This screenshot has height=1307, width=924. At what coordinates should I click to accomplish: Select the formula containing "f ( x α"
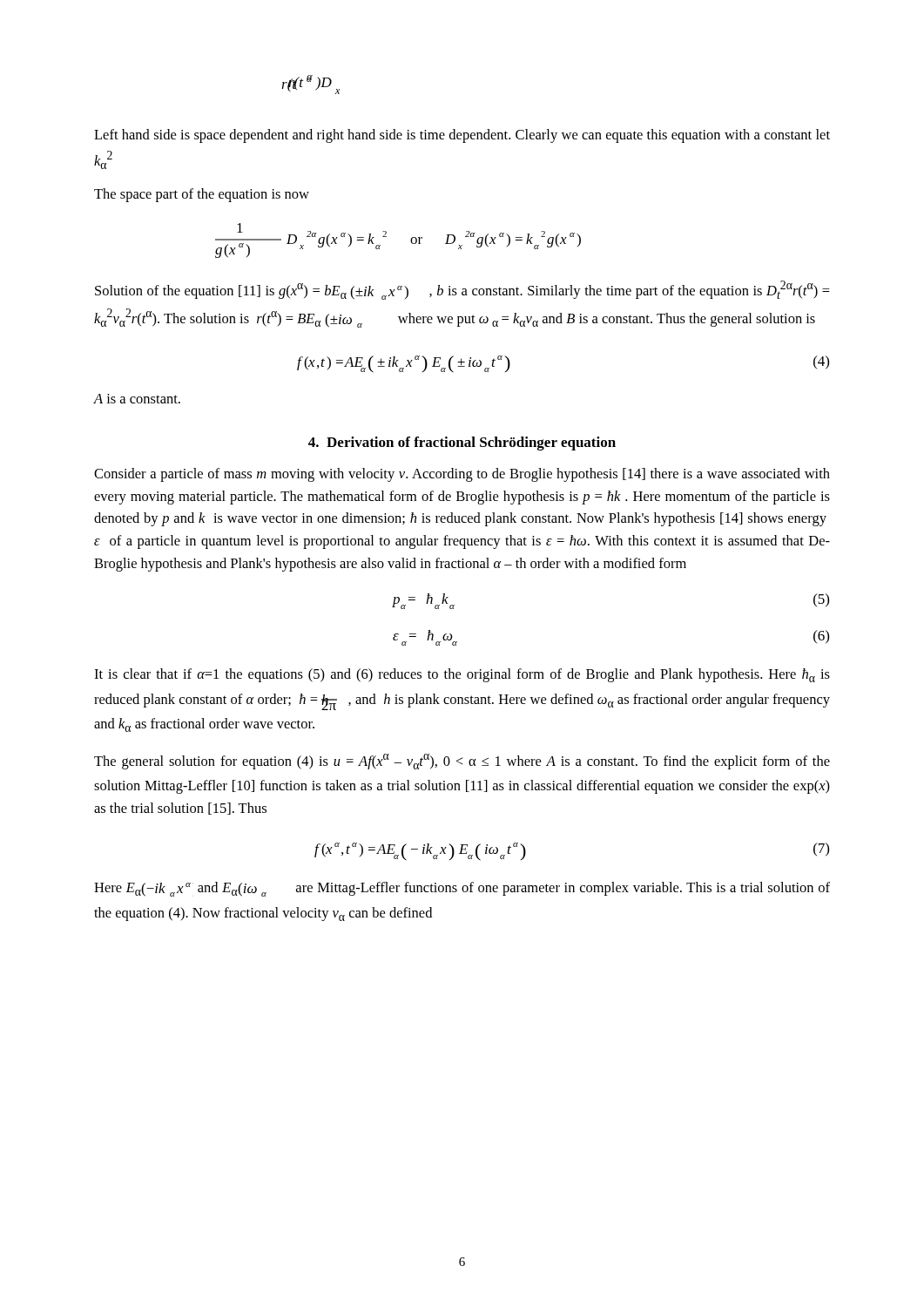click(424, 852)
